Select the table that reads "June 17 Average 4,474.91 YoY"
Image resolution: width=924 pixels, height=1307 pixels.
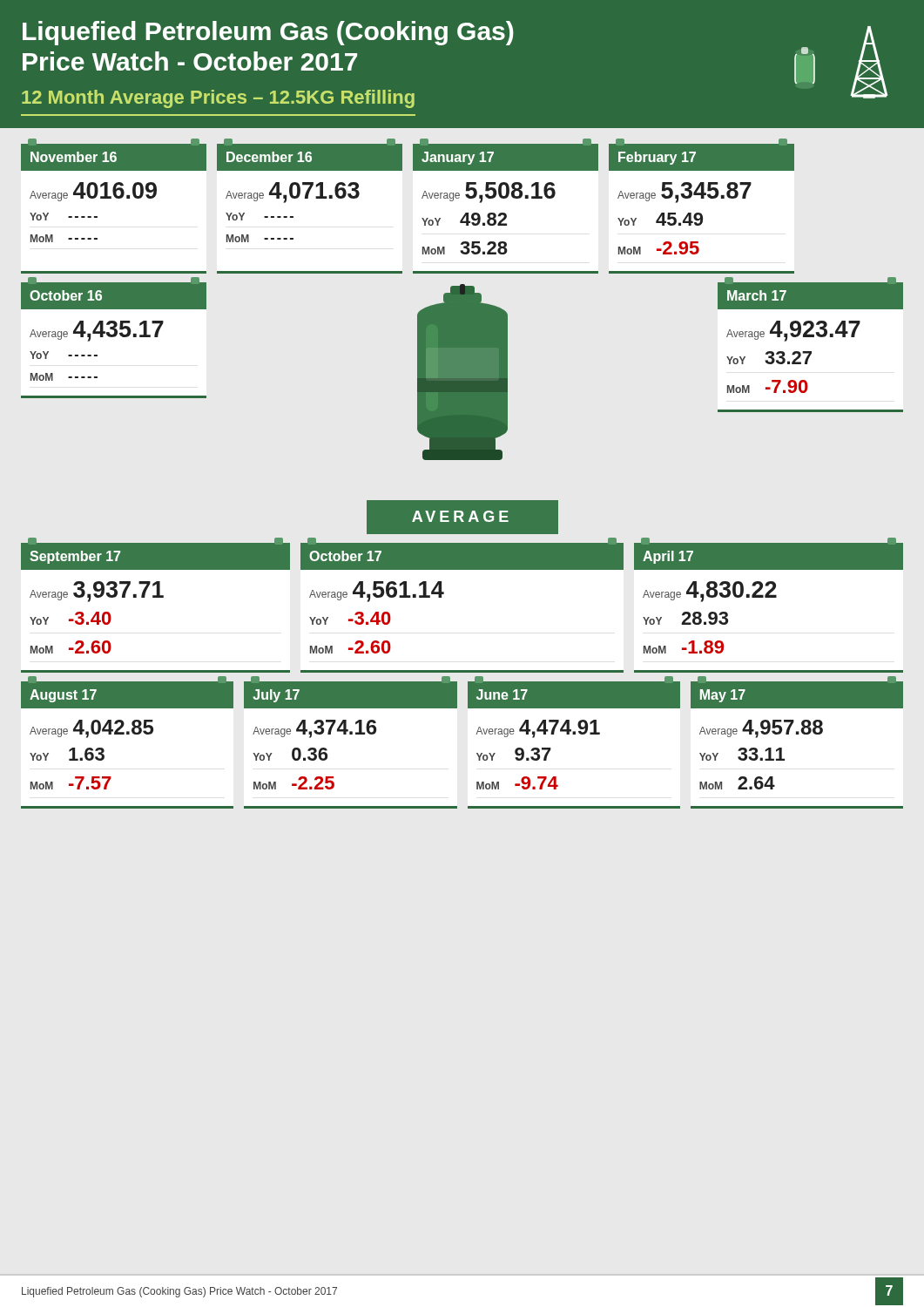pos(574,745)
